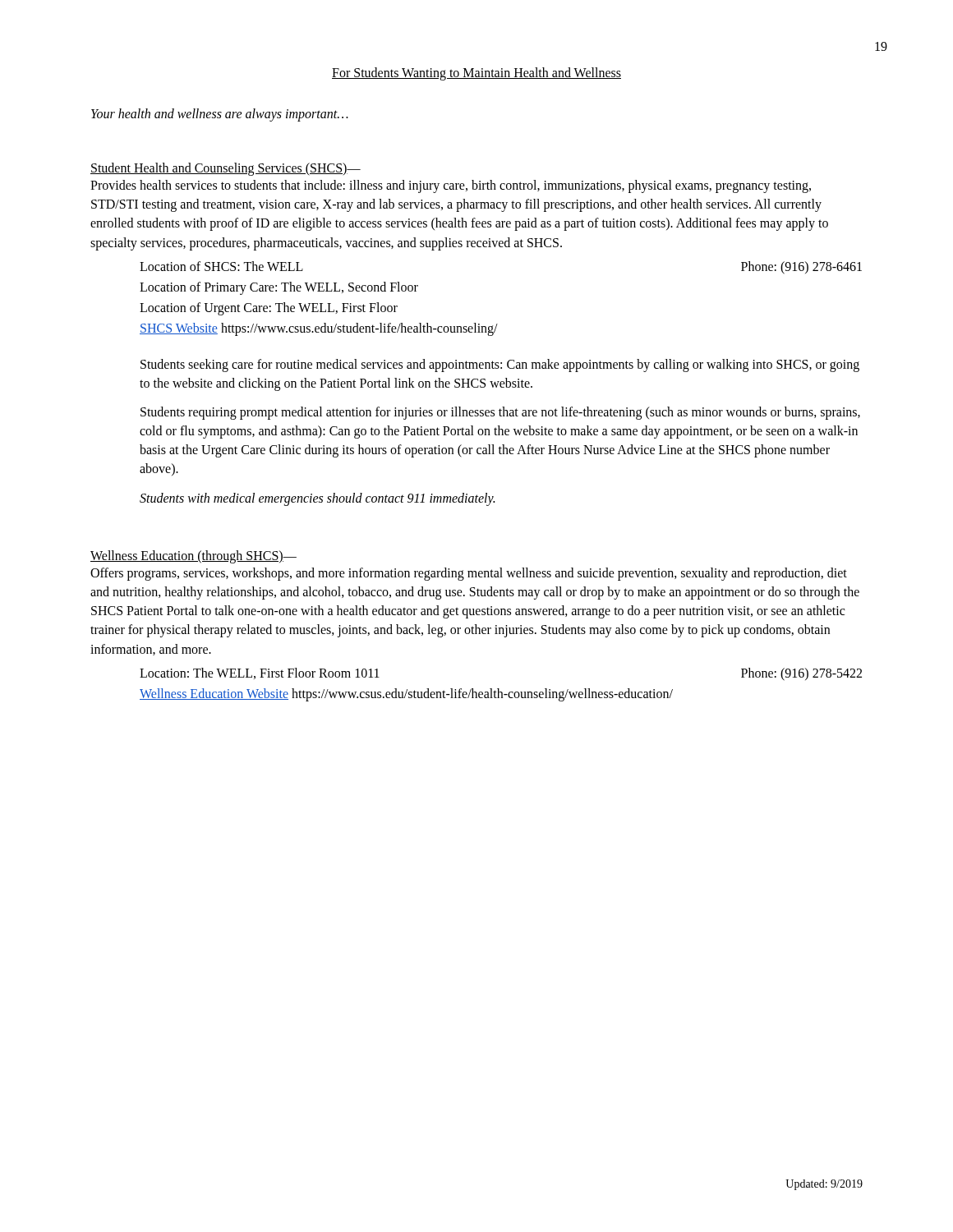
Task: Find the text that says "Your health and wellness are always important…"
Action: coord(220,114)
